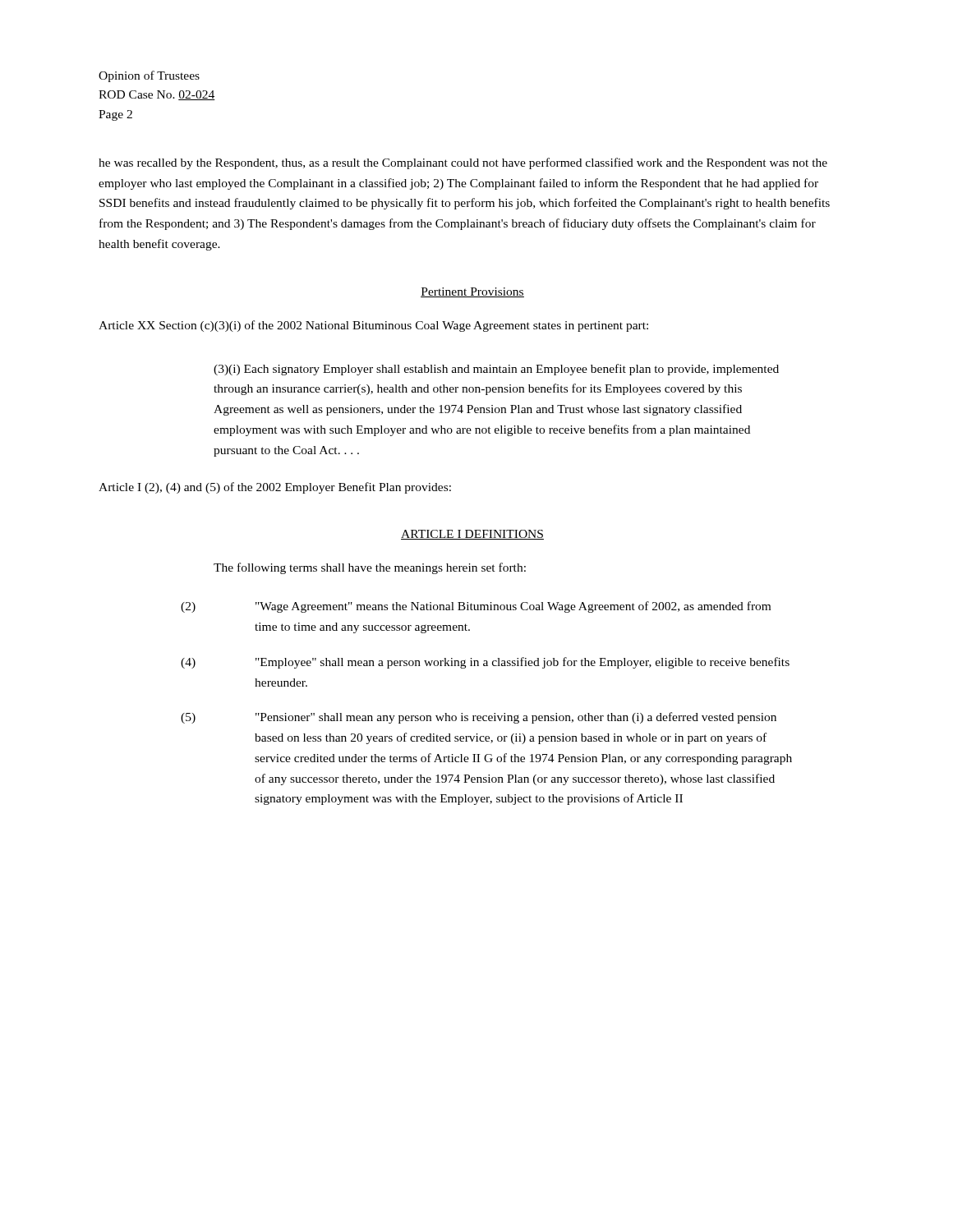
Task: Find the block on this page that starts "(5) "Pensioner" shall mean any"
Action: tap(485, 758)
